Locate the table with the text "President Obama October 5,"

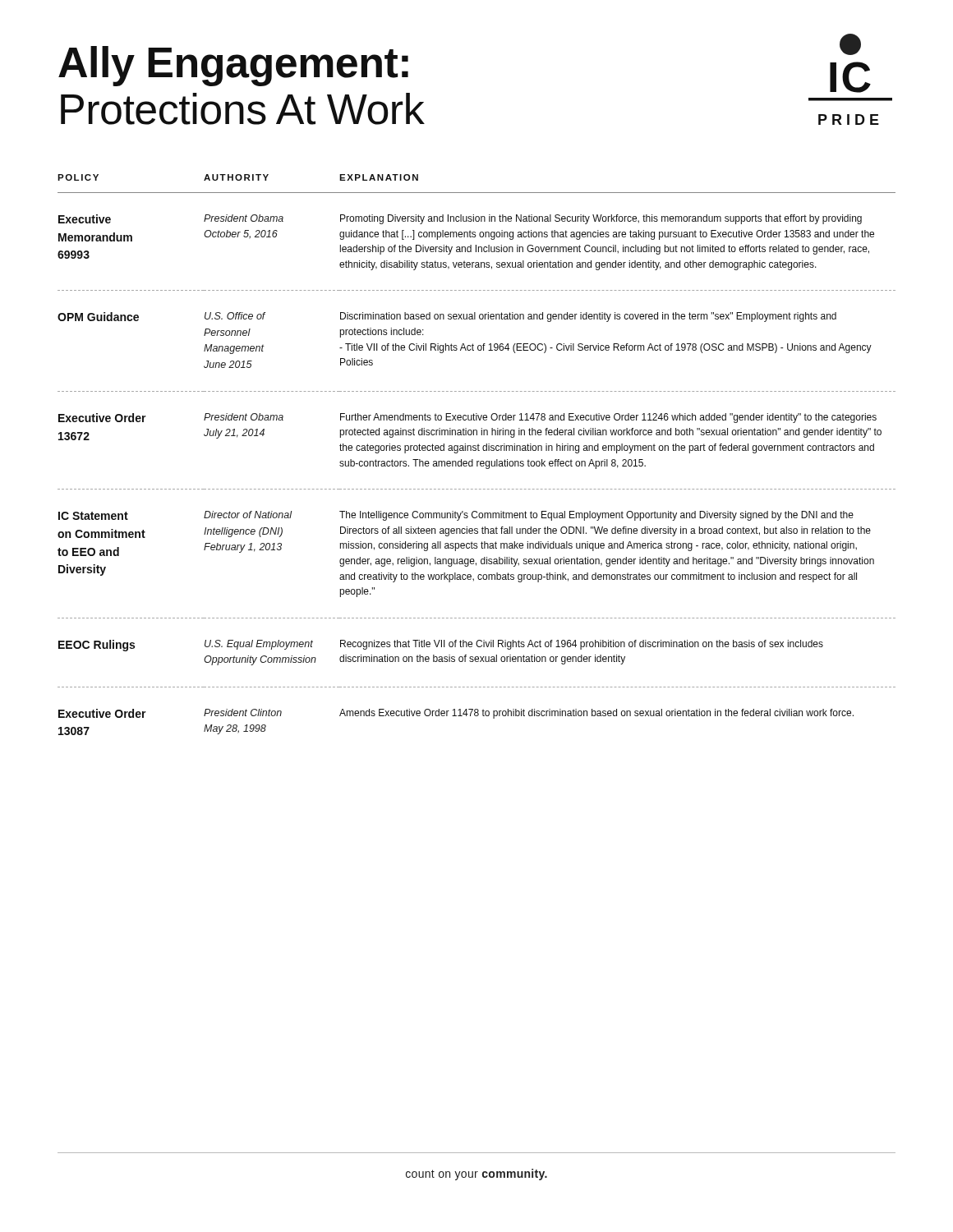(x=476, y=466)
